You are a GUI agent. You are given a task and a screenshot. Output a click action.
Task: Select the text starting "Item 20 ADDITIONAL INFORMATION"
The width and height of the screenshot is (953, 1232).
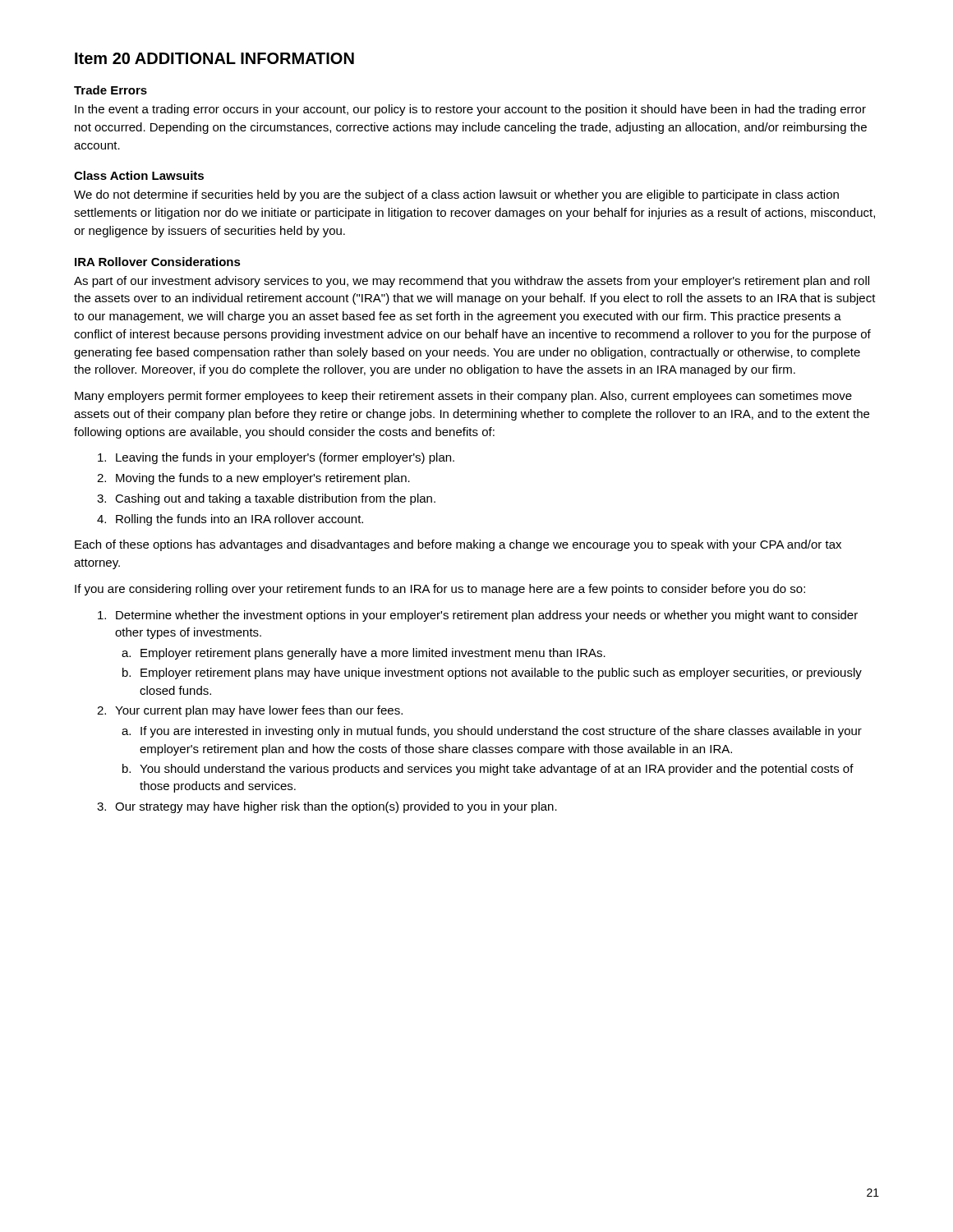(x=214, y=58)
